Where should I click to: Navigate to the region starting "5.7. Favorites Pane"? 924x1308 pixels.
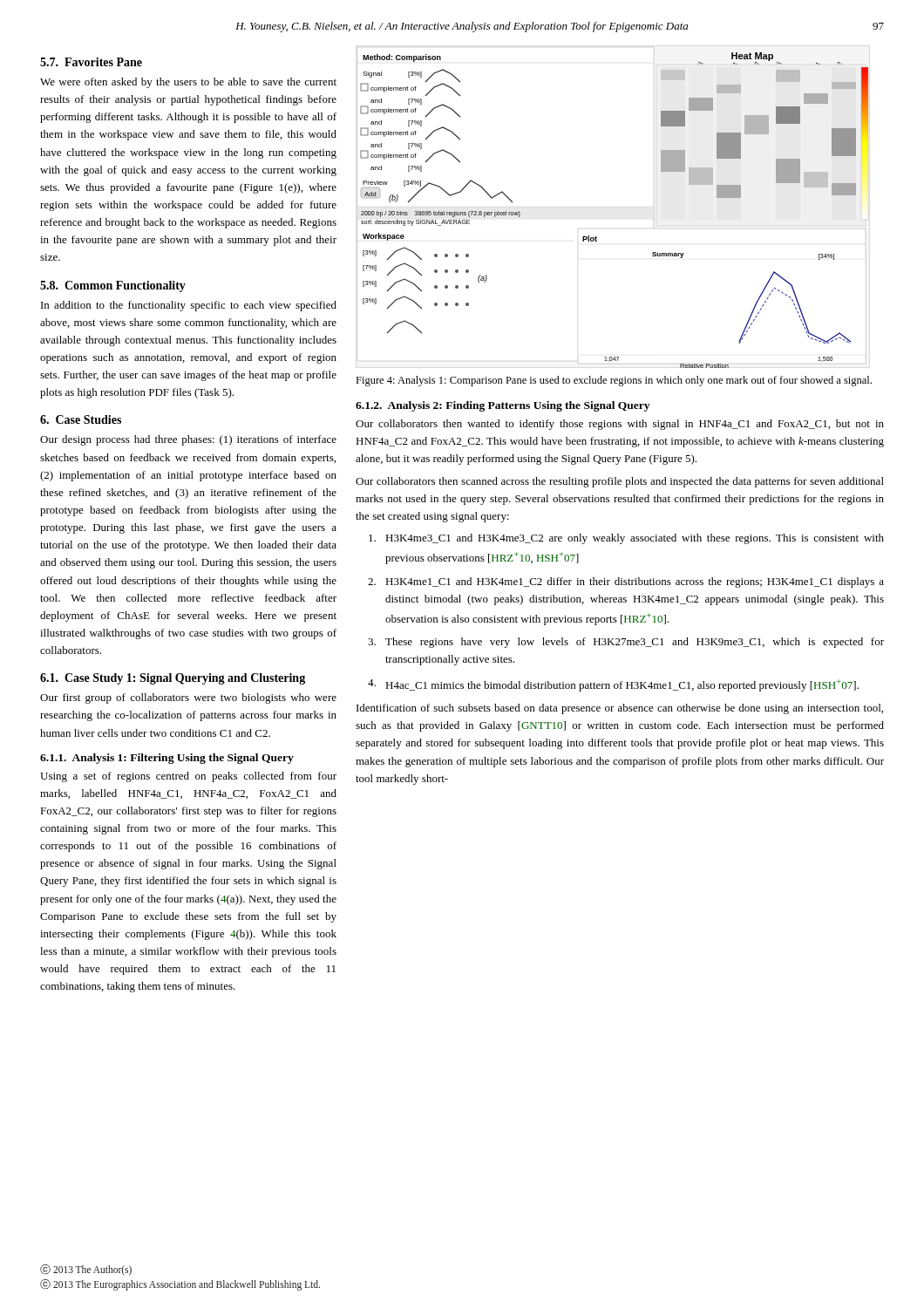tap(91, 62)
